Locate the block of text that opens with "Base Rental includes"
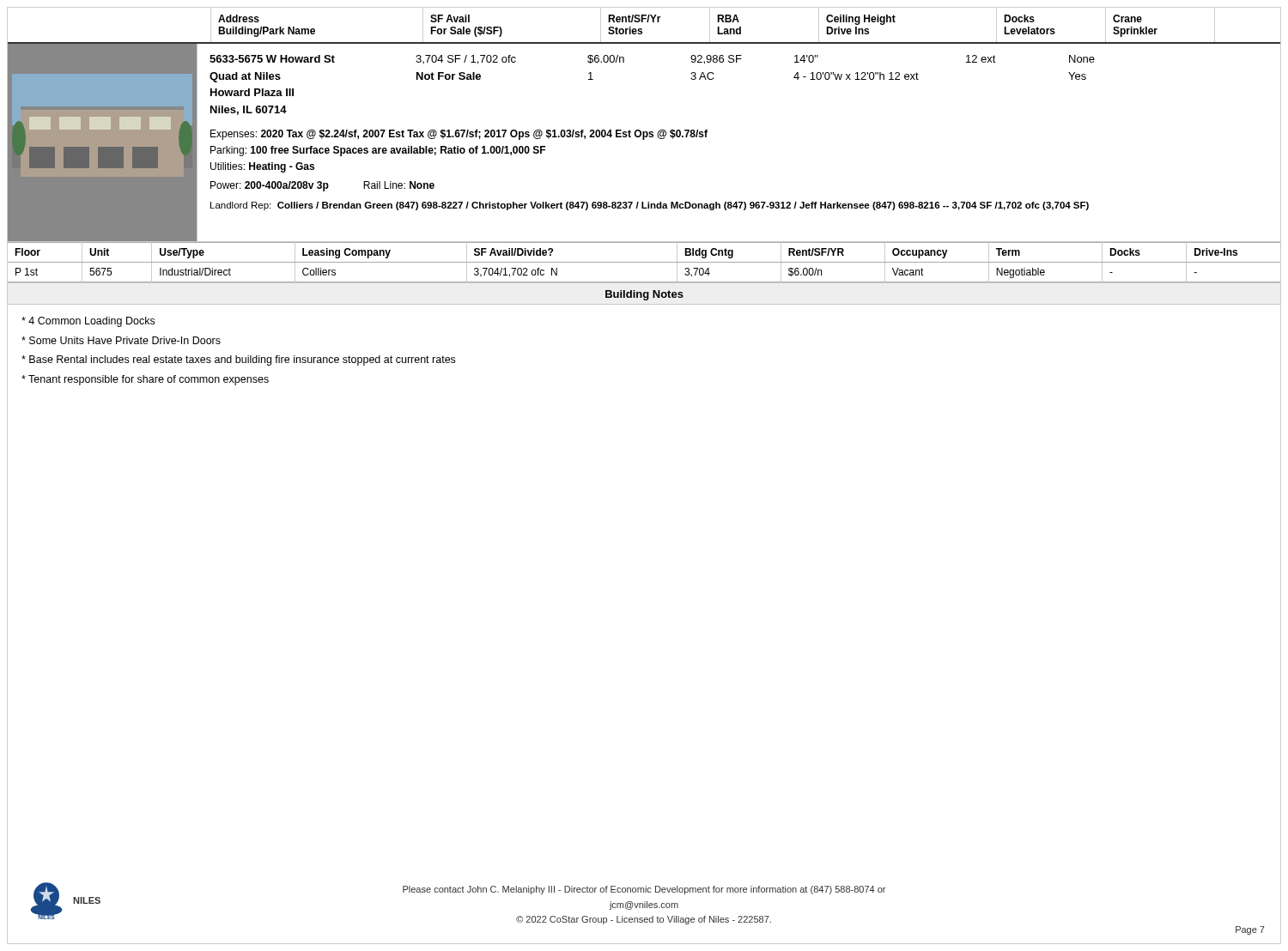 coord(239,360)
